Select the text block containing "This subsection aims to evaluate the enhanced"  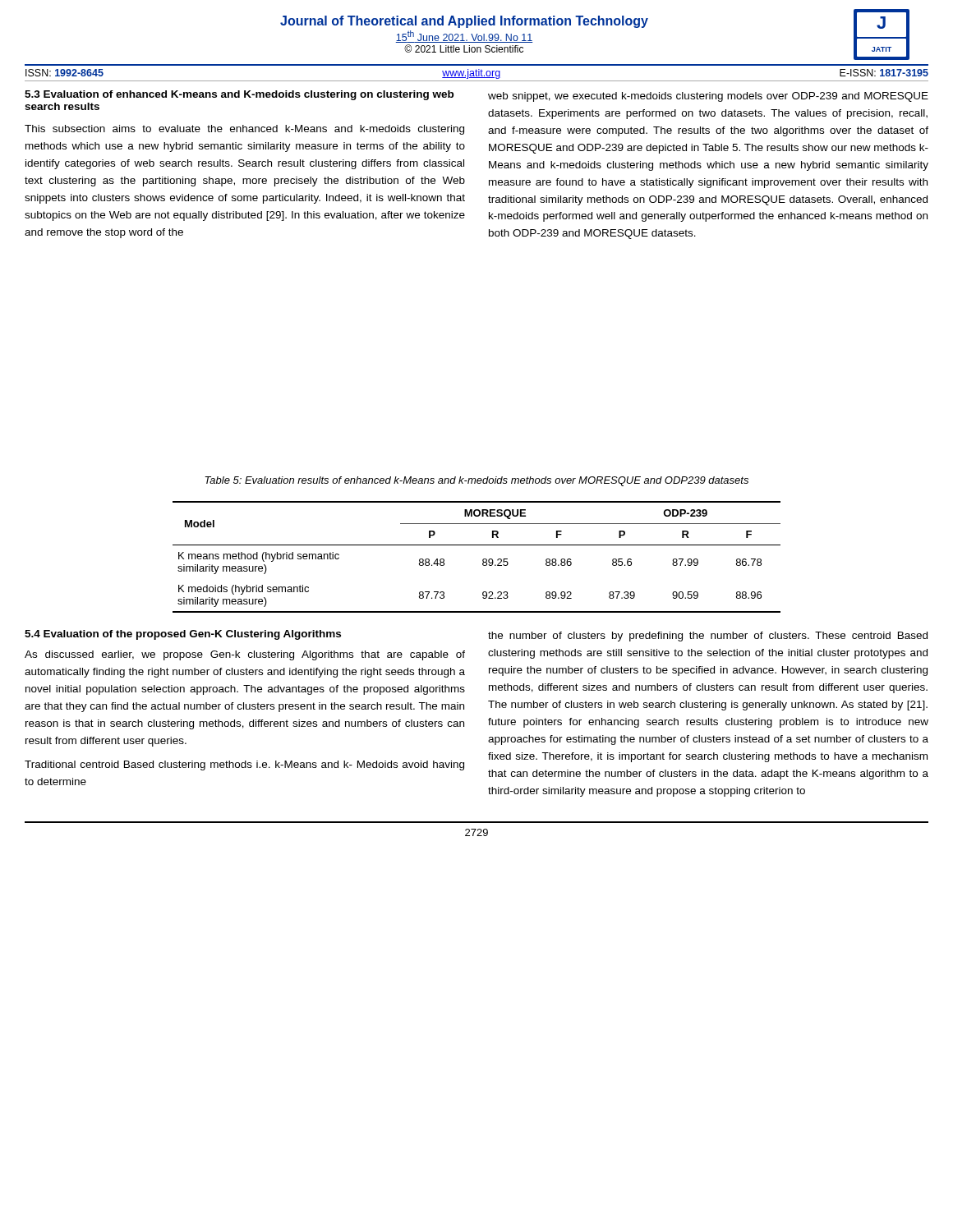point(245,181)
